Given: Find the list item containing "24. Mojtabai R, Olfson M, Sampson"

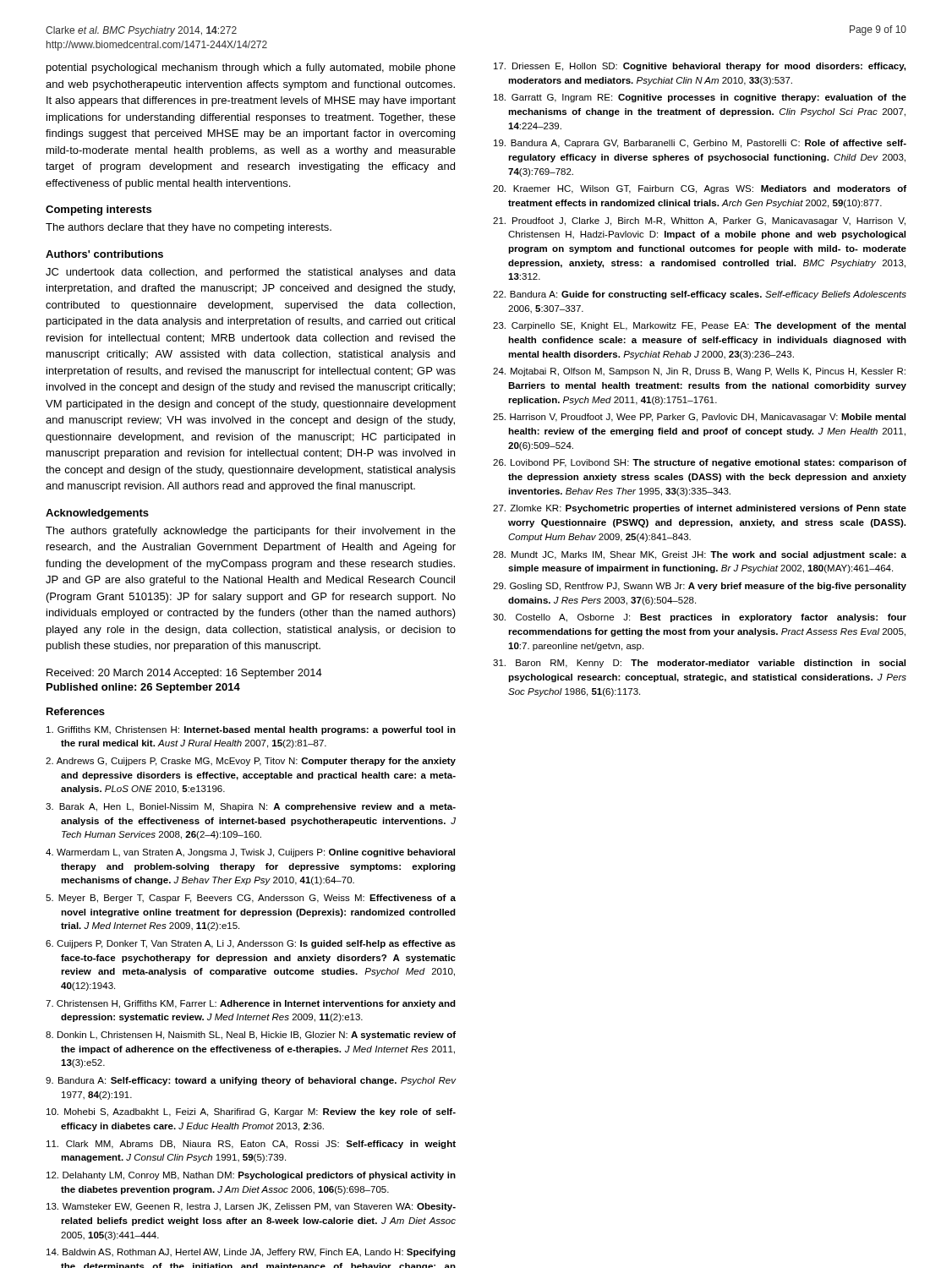Looking at the screenshot, I should point(700,386).
